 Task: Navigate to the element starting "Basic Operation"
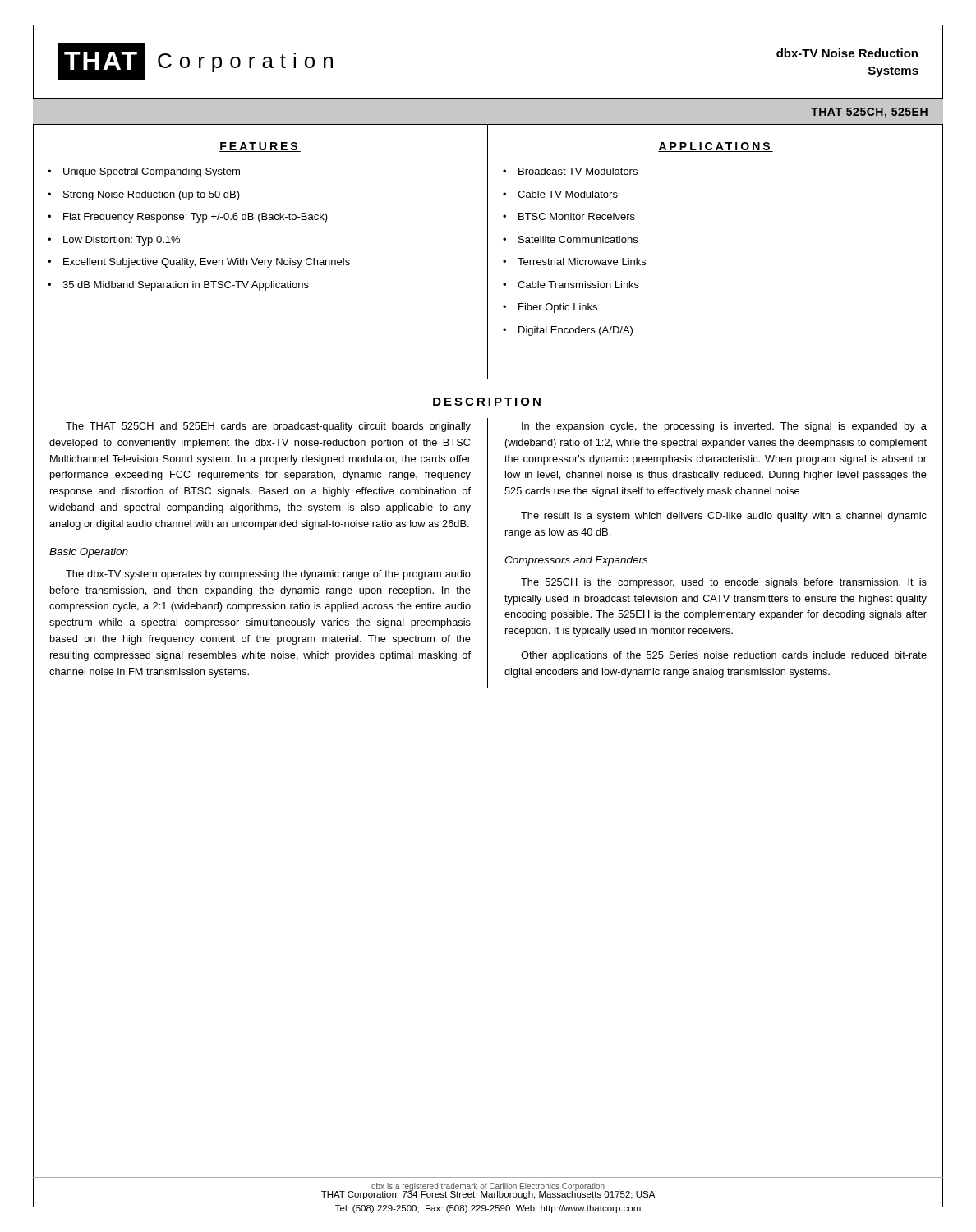[89, 551]
